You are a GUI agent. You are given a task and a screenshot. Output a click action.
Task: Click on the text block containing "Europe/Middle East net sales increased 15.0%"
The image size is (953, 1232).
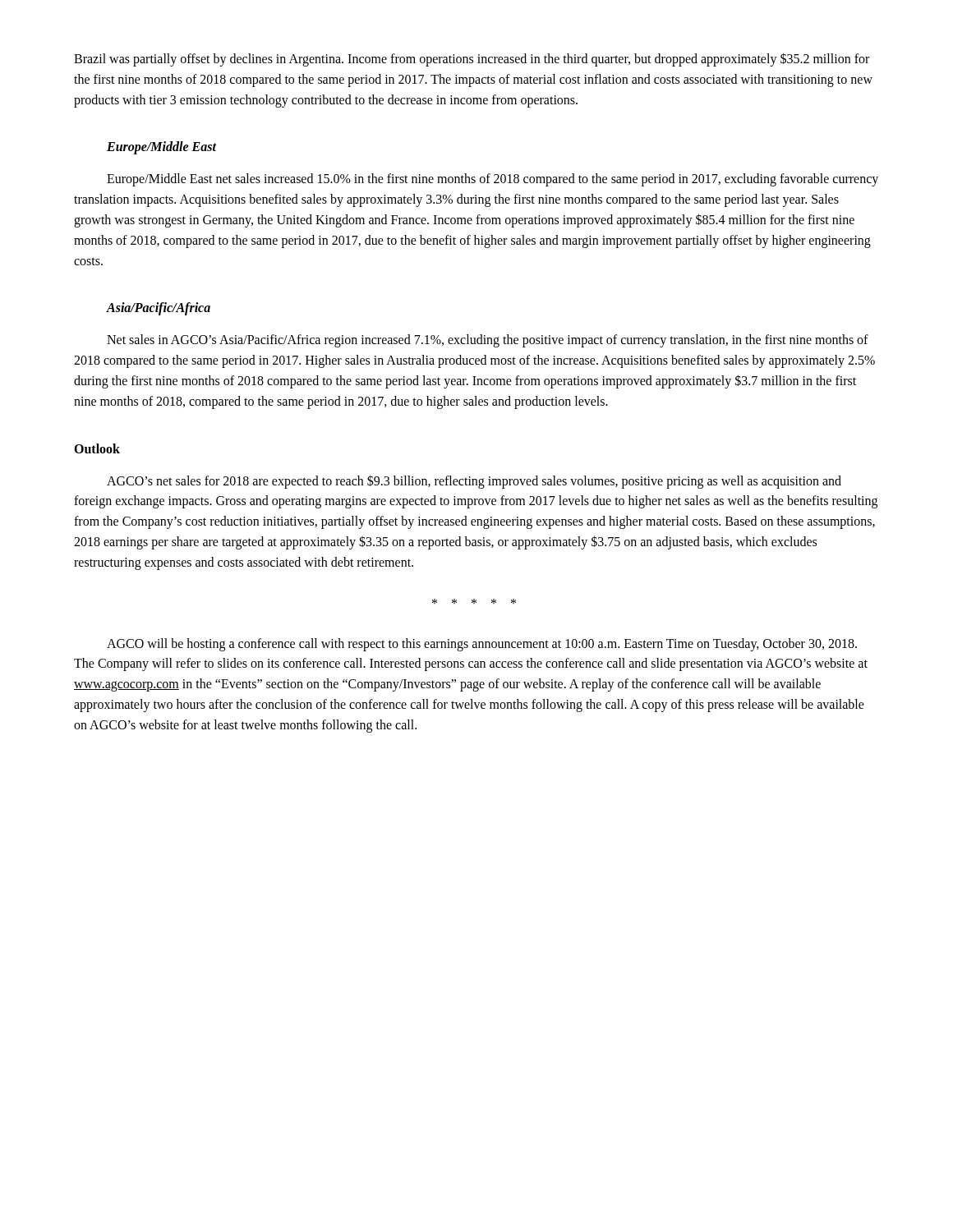point(476,220)
